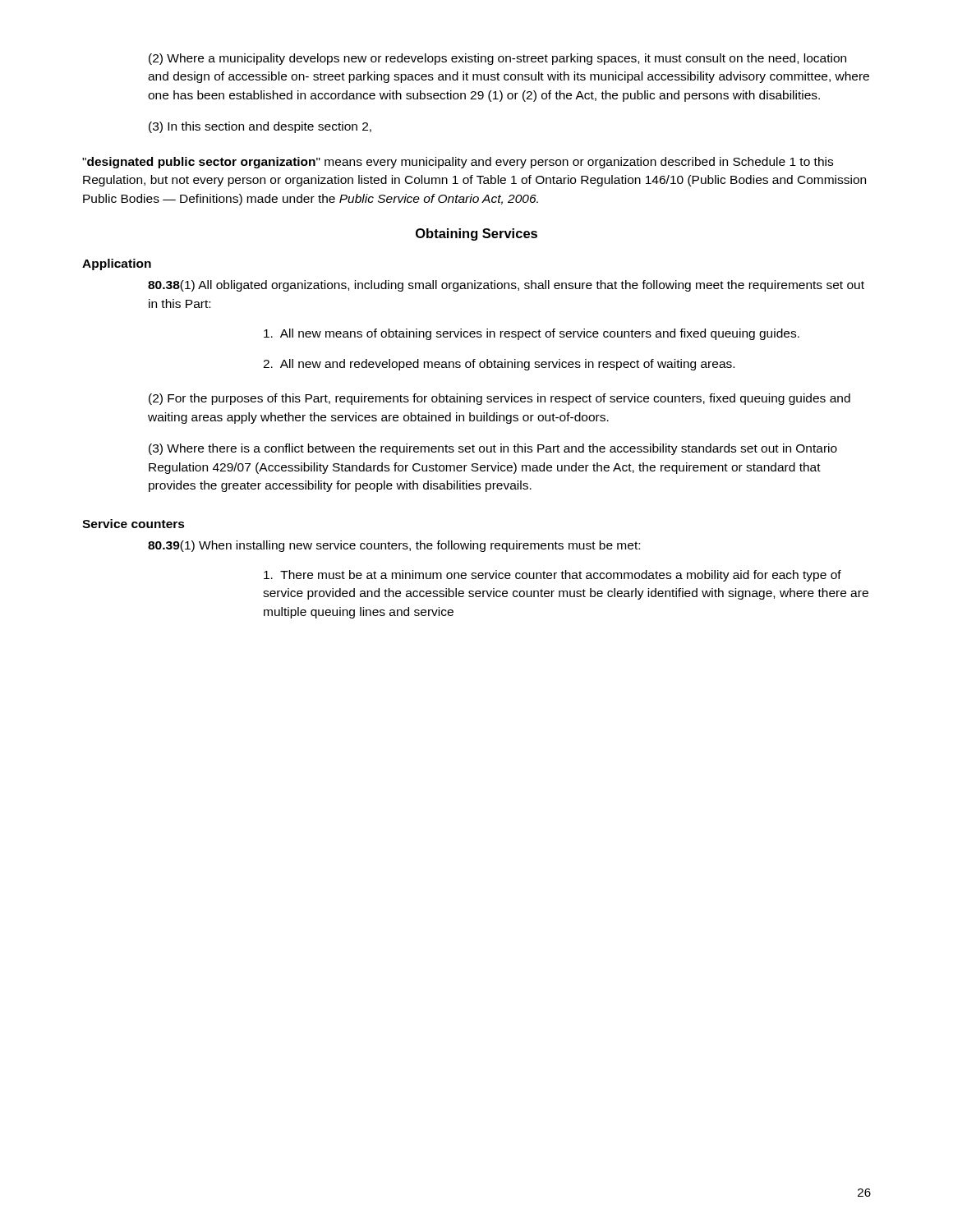Click on the passage starting "(2) For the purposes of this Part,"
This screenshot has width=953, height=1232.
pyautogui.click(x=499, y=407)
